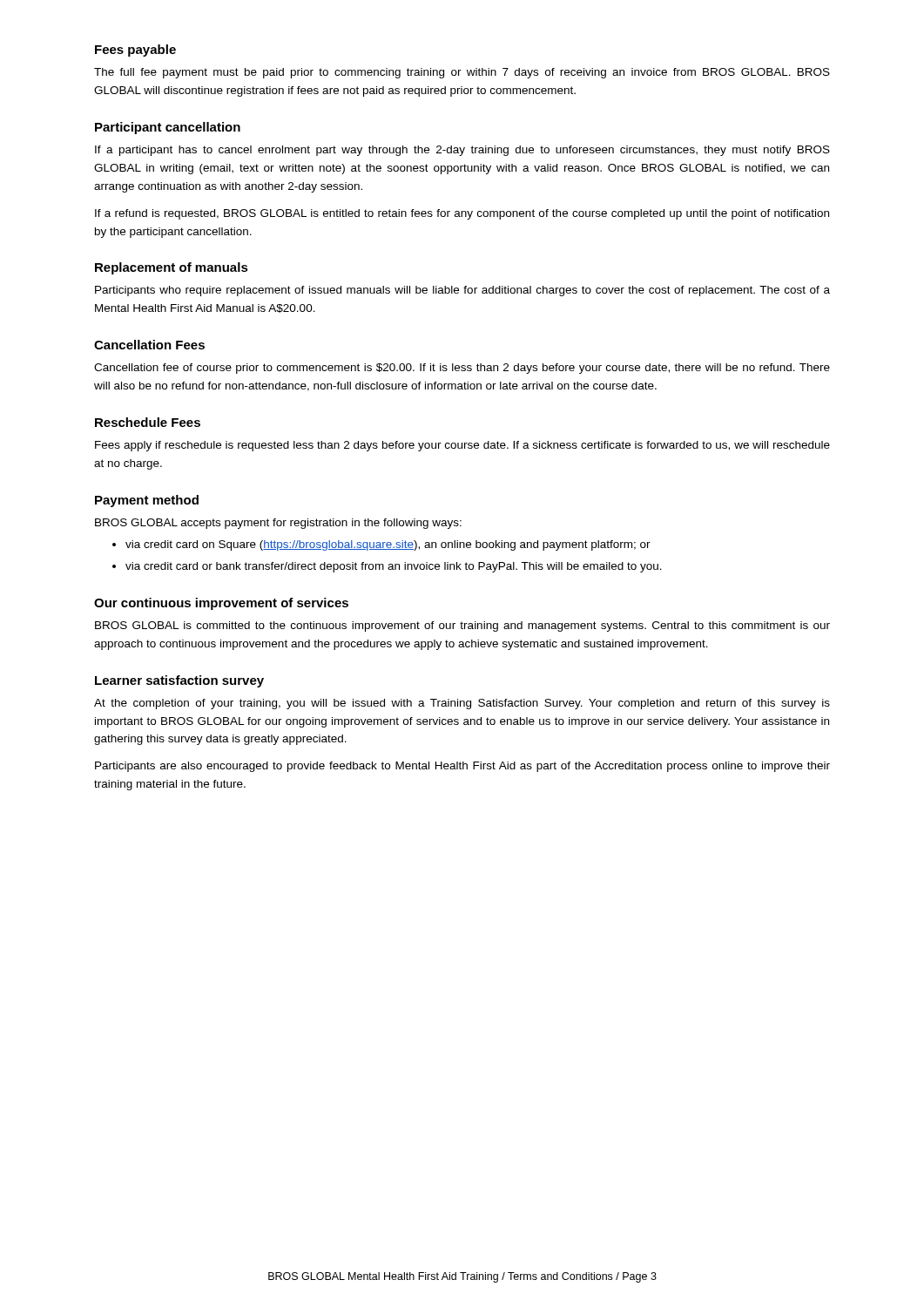Click on the section header that reads "Reschedule Fees"
This screenshot has width=924, height=1307.
(x=147, y=422)
